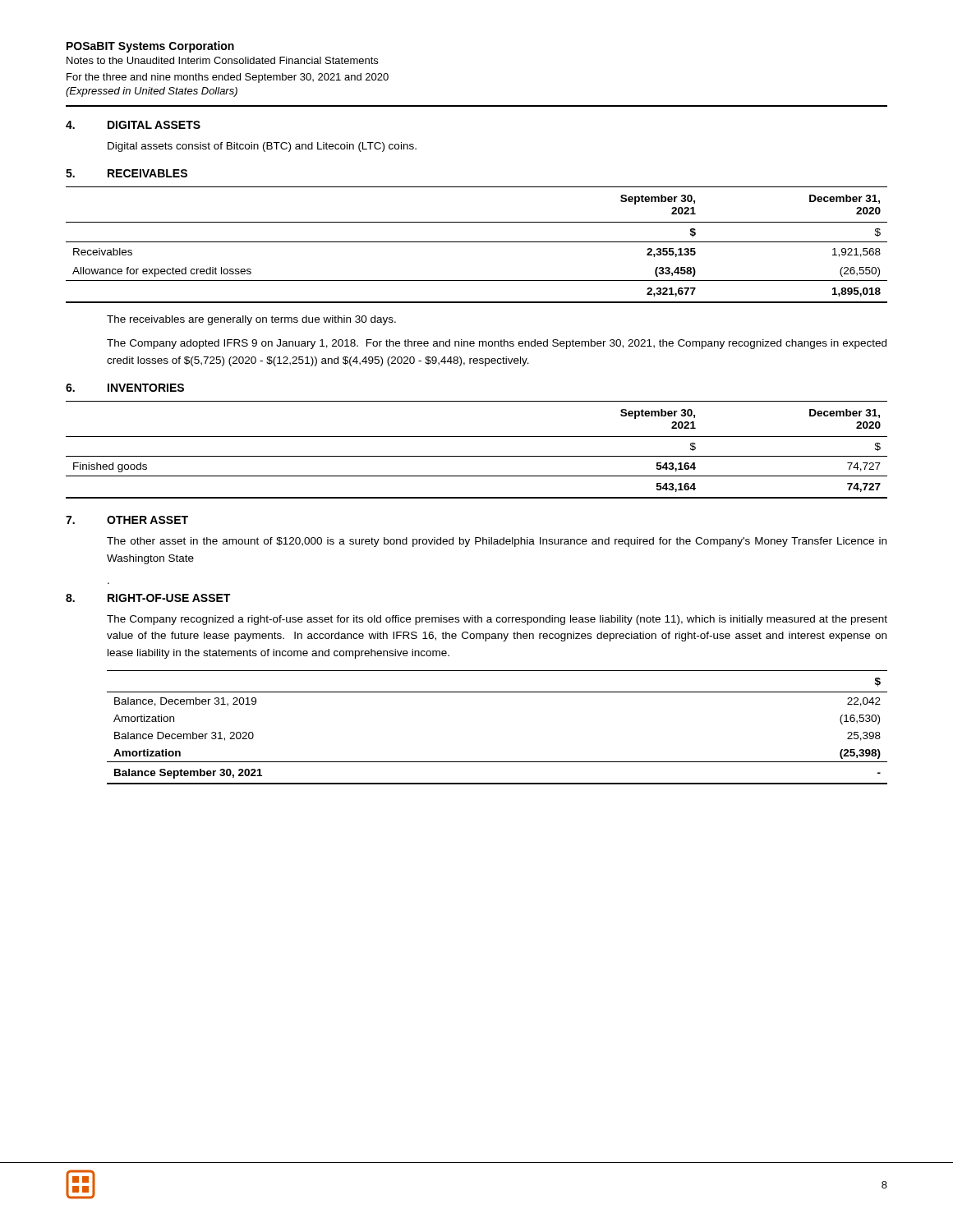Select the table that reads "Balance December 31, 2020"

pos(497,728)
